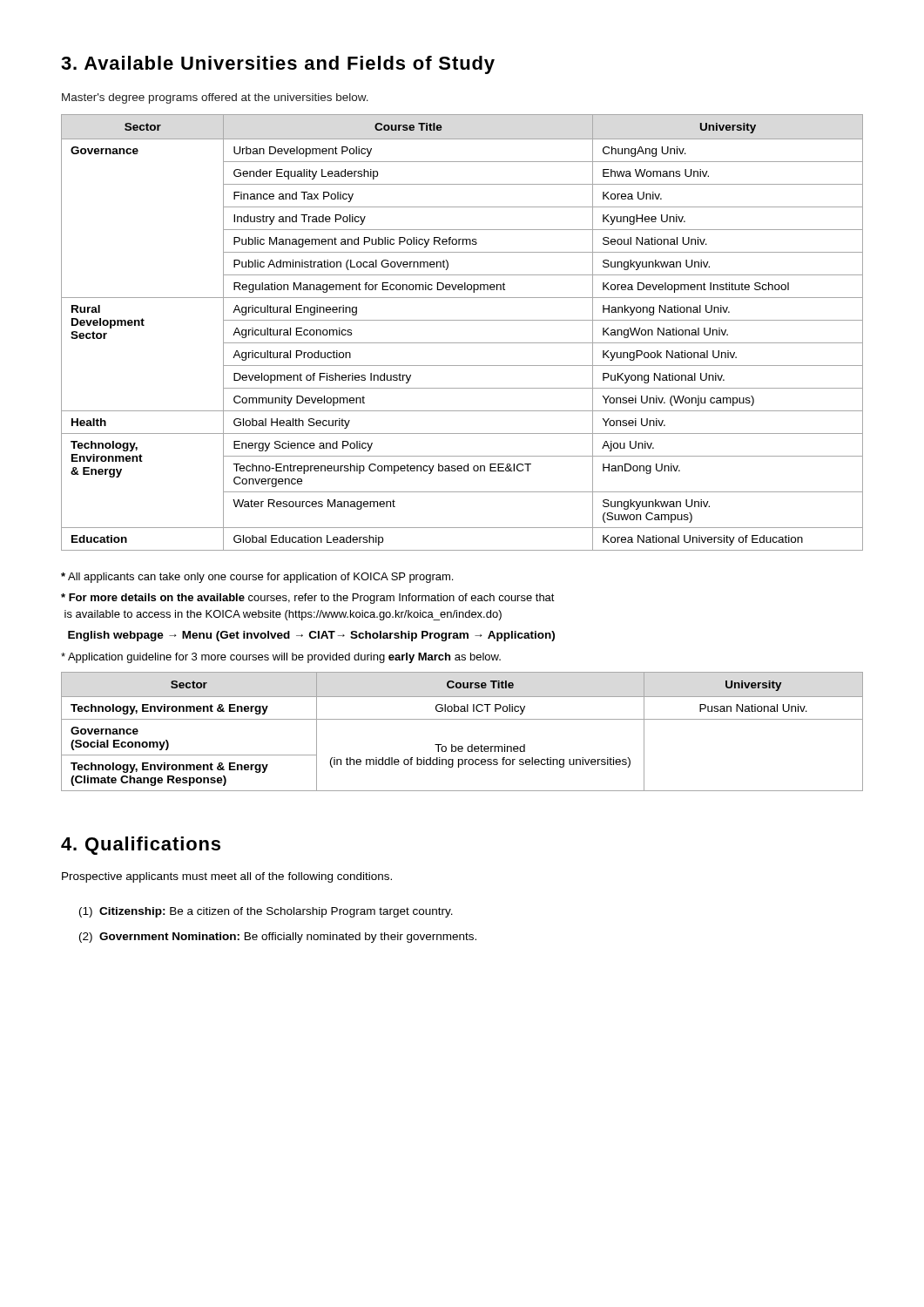Click on the block starting "For more details on the"
The width and height of the screenshot is (924, 1307).
coord(308,605)
